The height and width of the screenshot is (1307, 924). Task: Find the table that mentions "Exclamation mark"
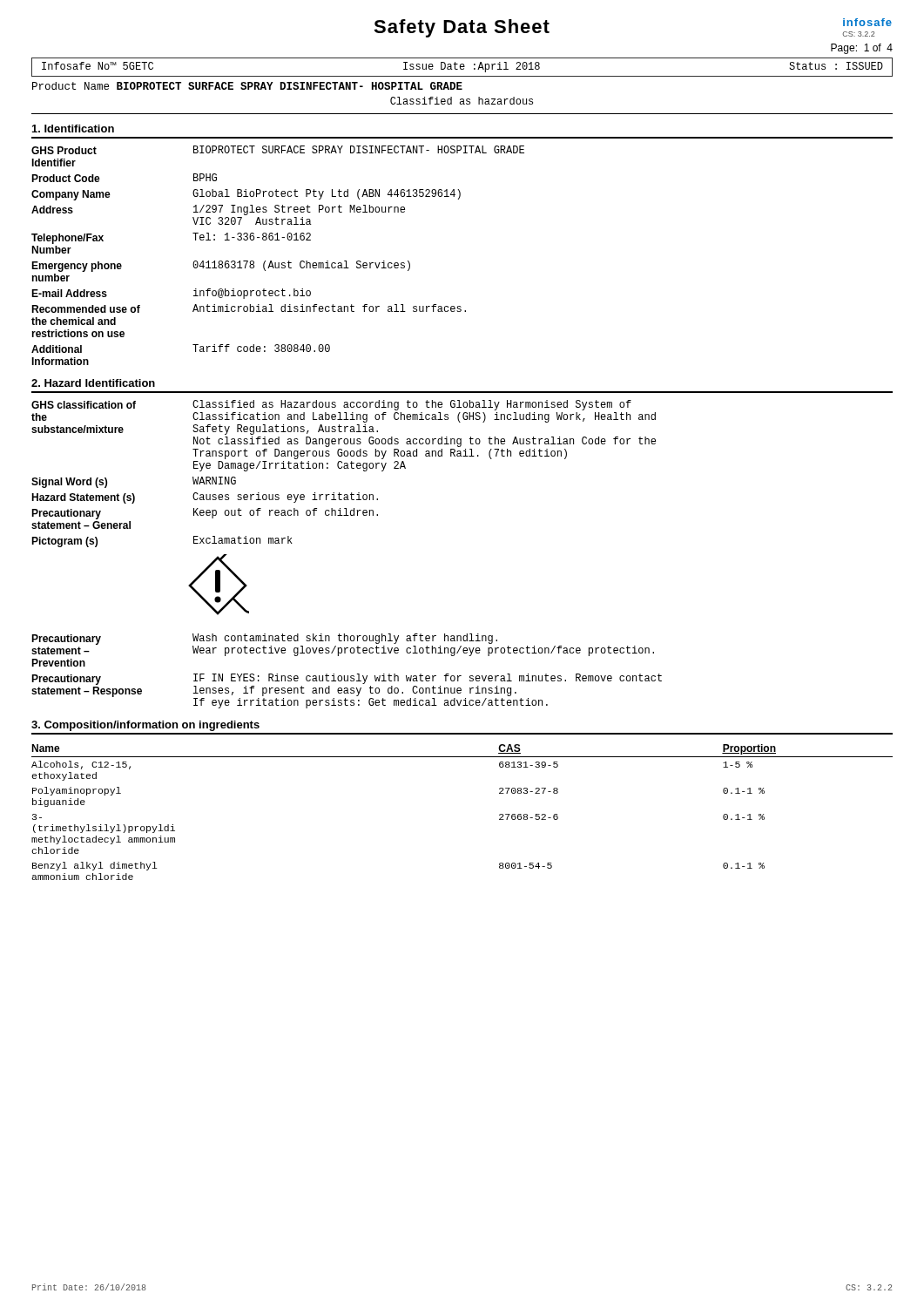click(x=462, y=473)
